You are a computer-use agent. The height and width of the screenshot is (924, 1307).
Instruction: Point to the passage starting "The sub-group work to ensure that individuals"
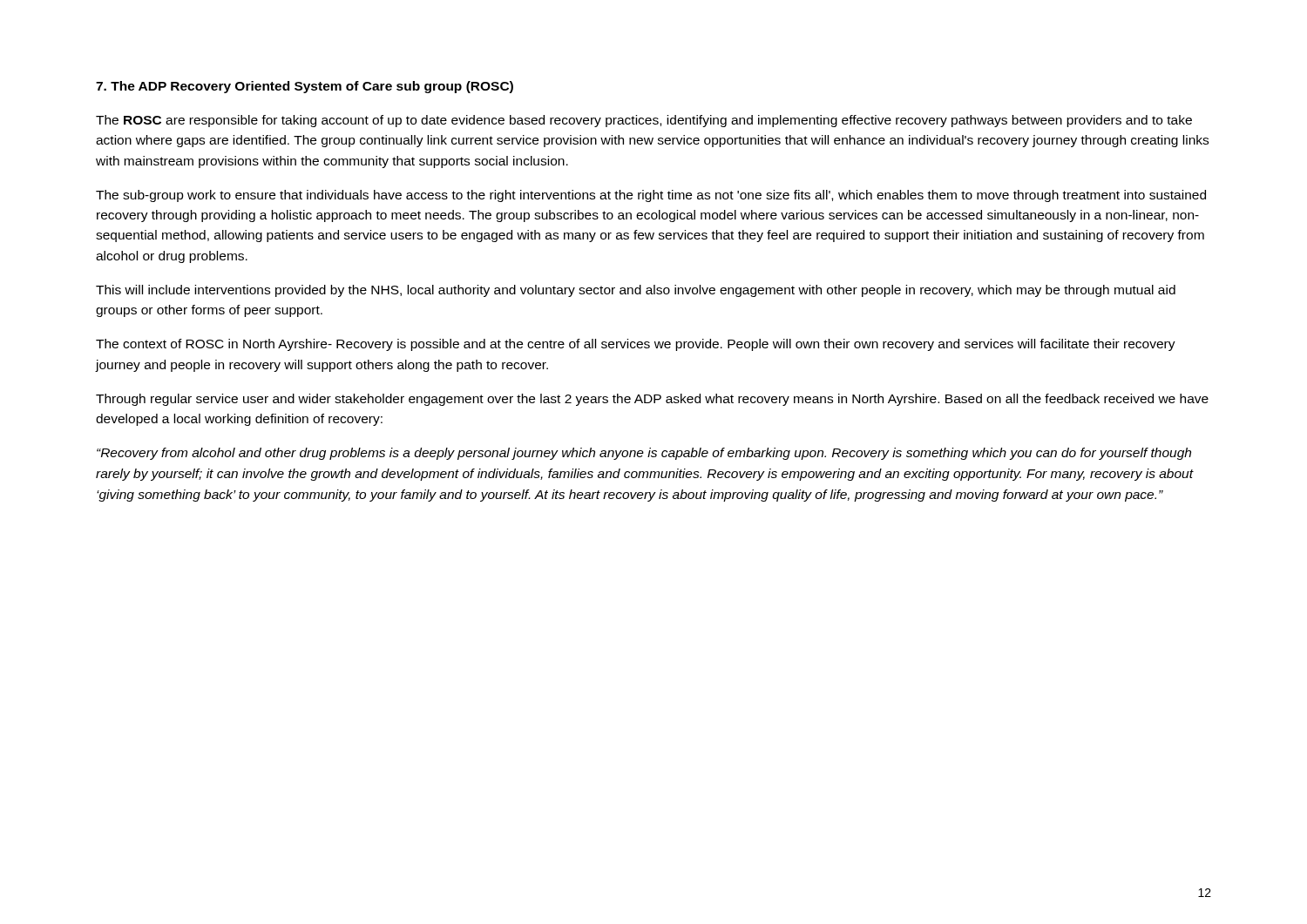pyautogui.click(x=651, y=225)
